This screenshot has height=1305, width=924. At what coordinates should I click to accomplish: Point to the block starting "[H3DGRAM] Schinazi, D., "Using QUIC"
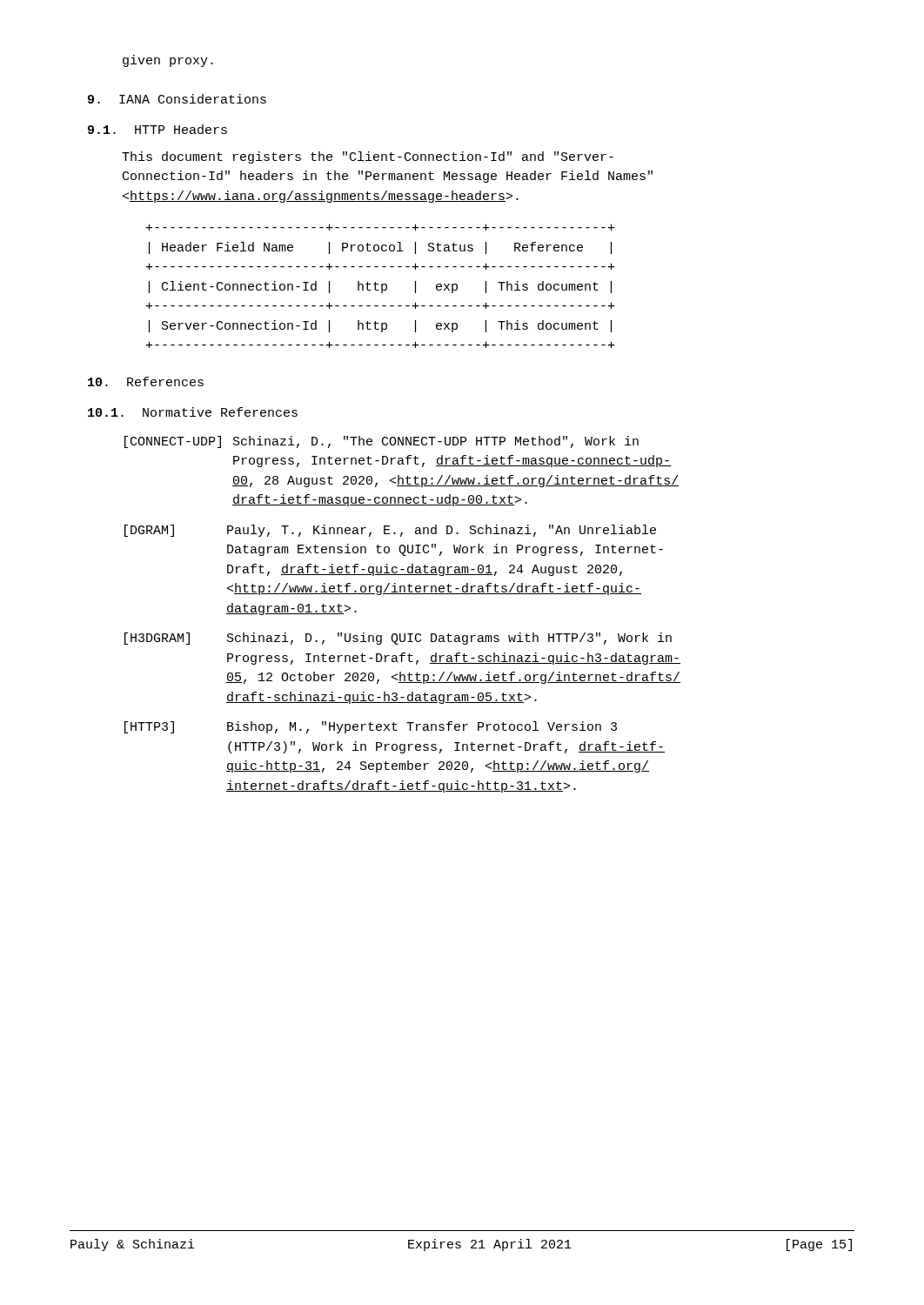click(x=488, y=669)
